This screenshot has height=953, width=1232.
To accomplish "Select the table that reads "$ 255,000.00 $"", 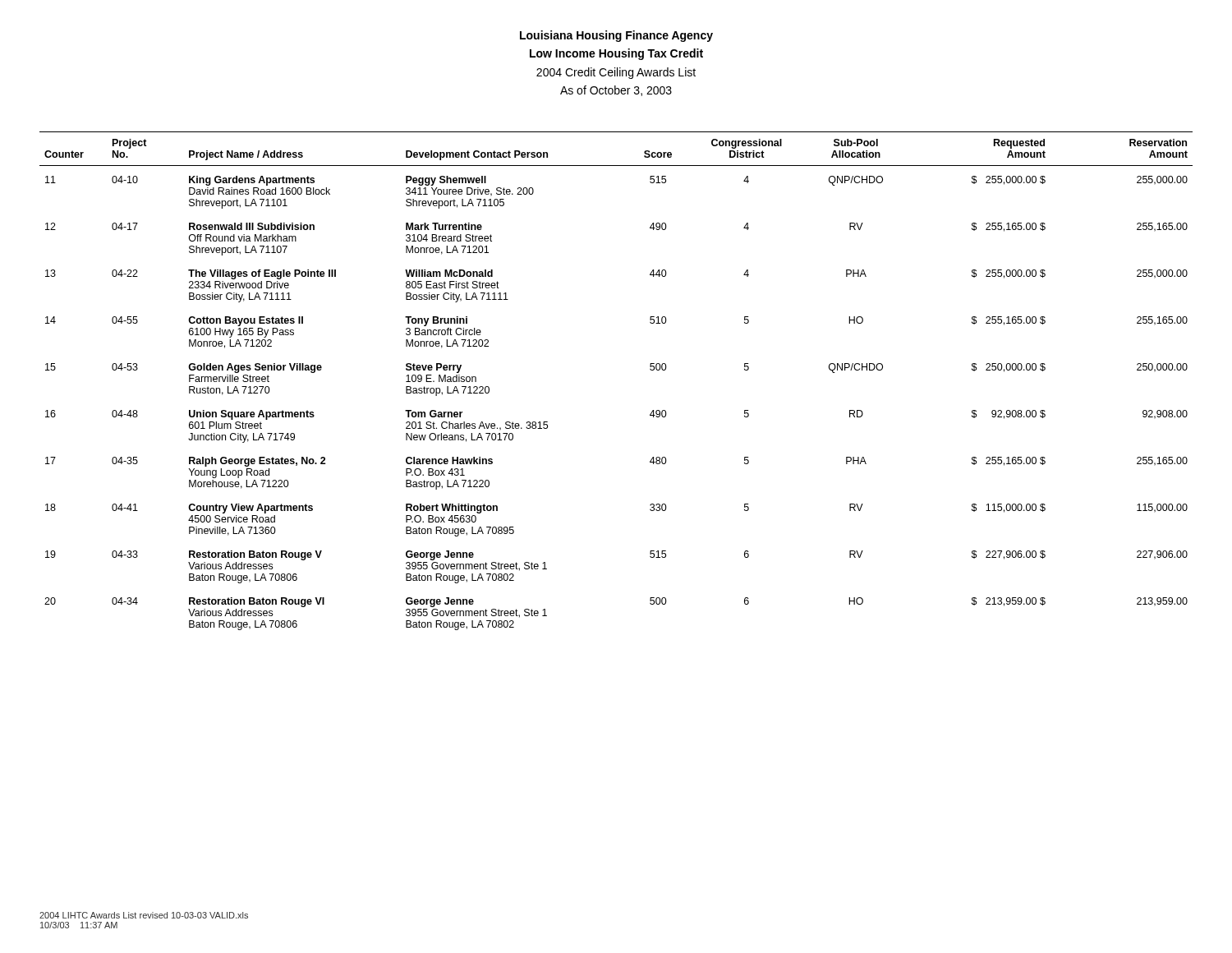I will coord(616,382).
